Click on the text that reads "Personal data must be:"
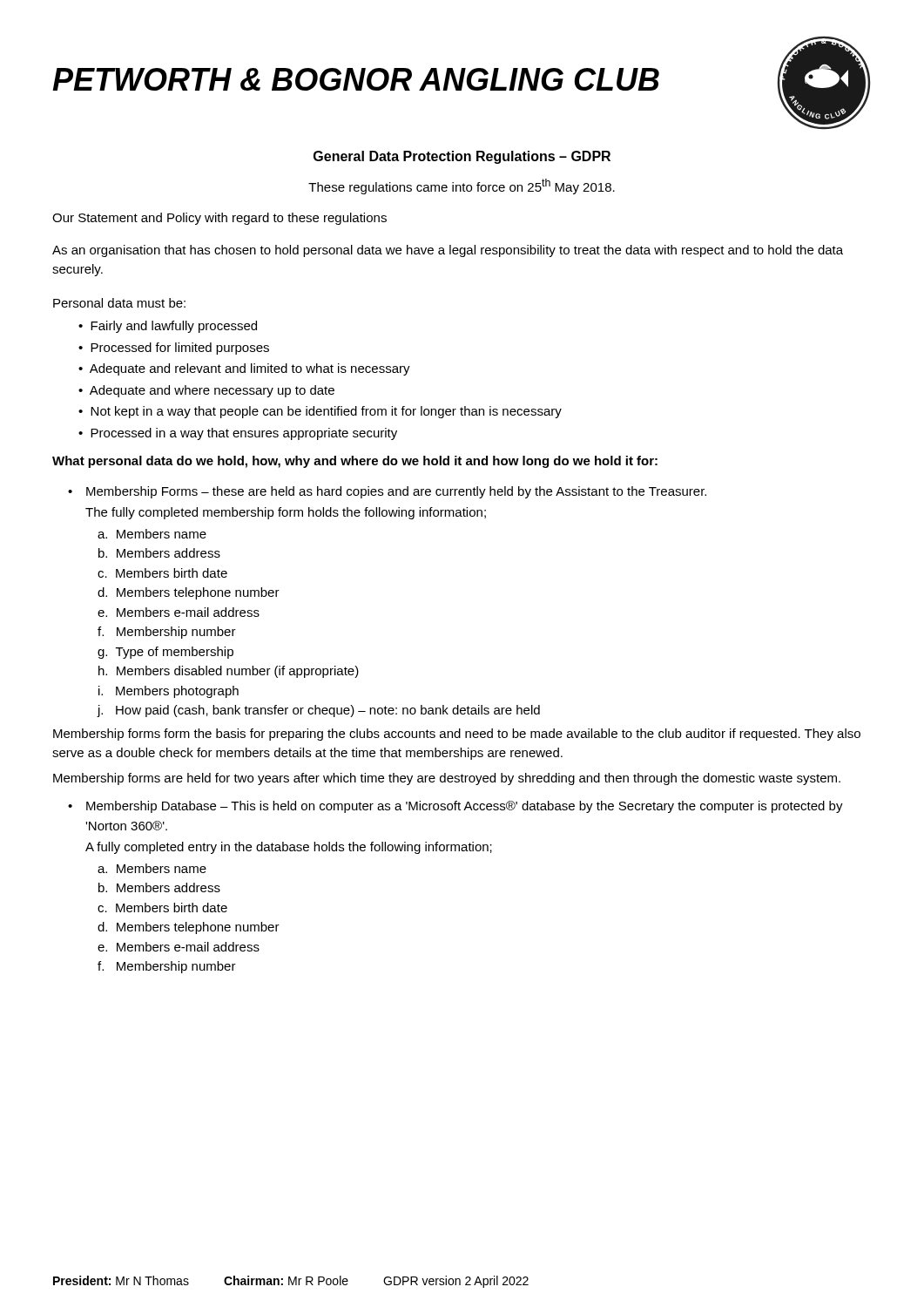Screen dimensions: 1307x924 point(119,302)
